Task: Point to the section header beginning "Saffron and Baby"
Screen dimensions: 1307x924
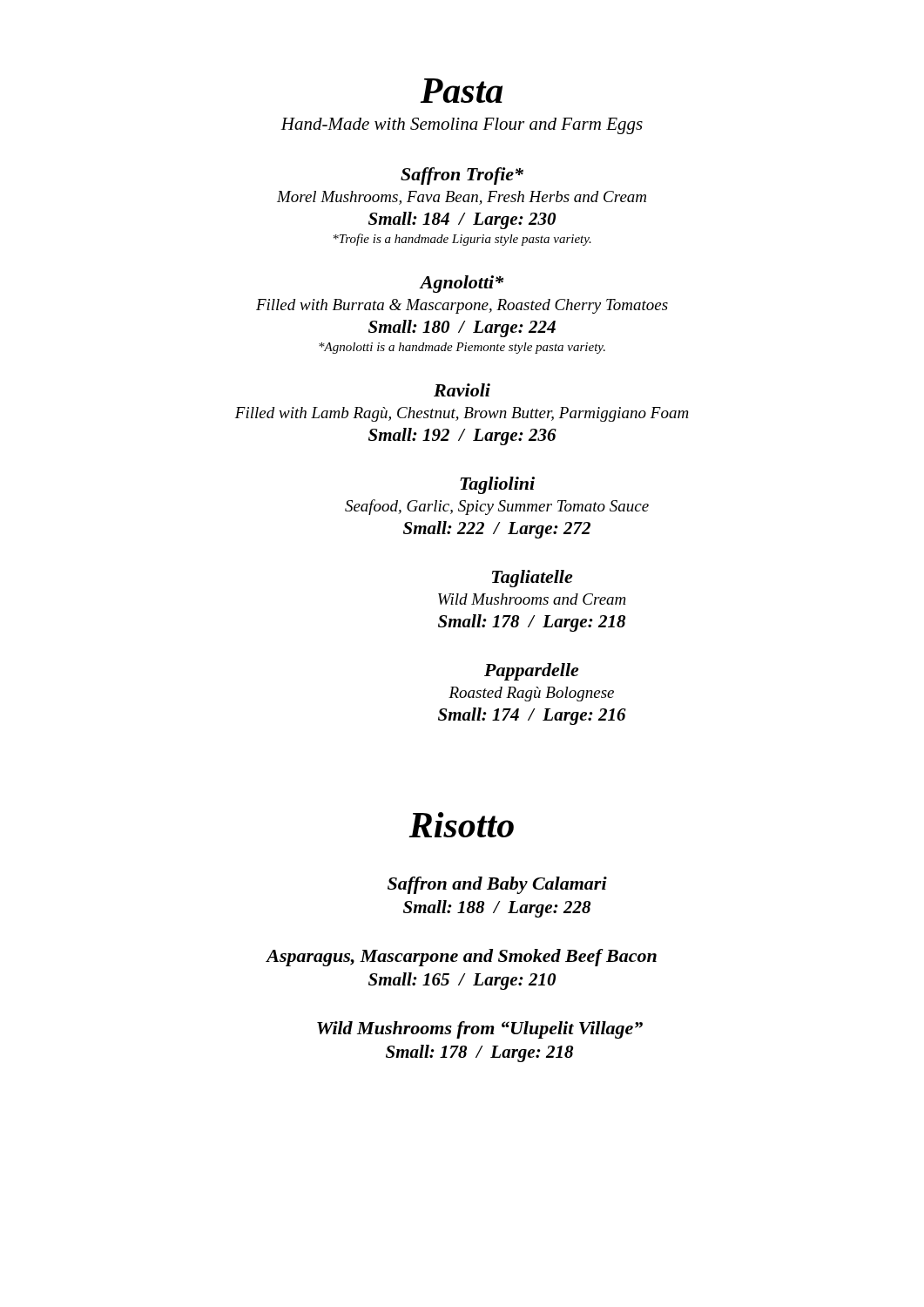Action: (479, 895)
